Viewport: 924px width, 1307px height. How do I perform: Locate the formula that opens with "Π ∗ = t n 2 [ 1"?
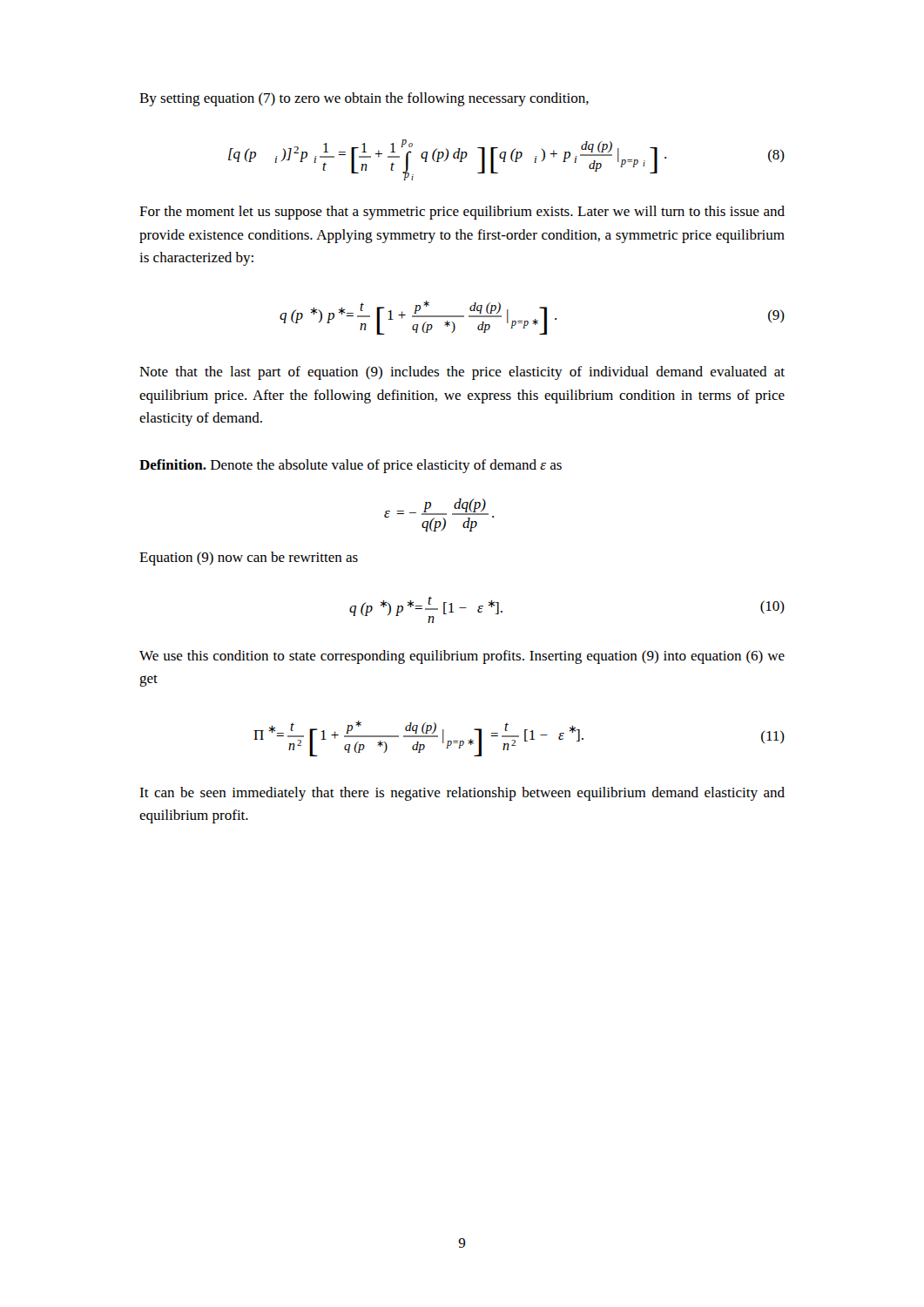point(514,736)
